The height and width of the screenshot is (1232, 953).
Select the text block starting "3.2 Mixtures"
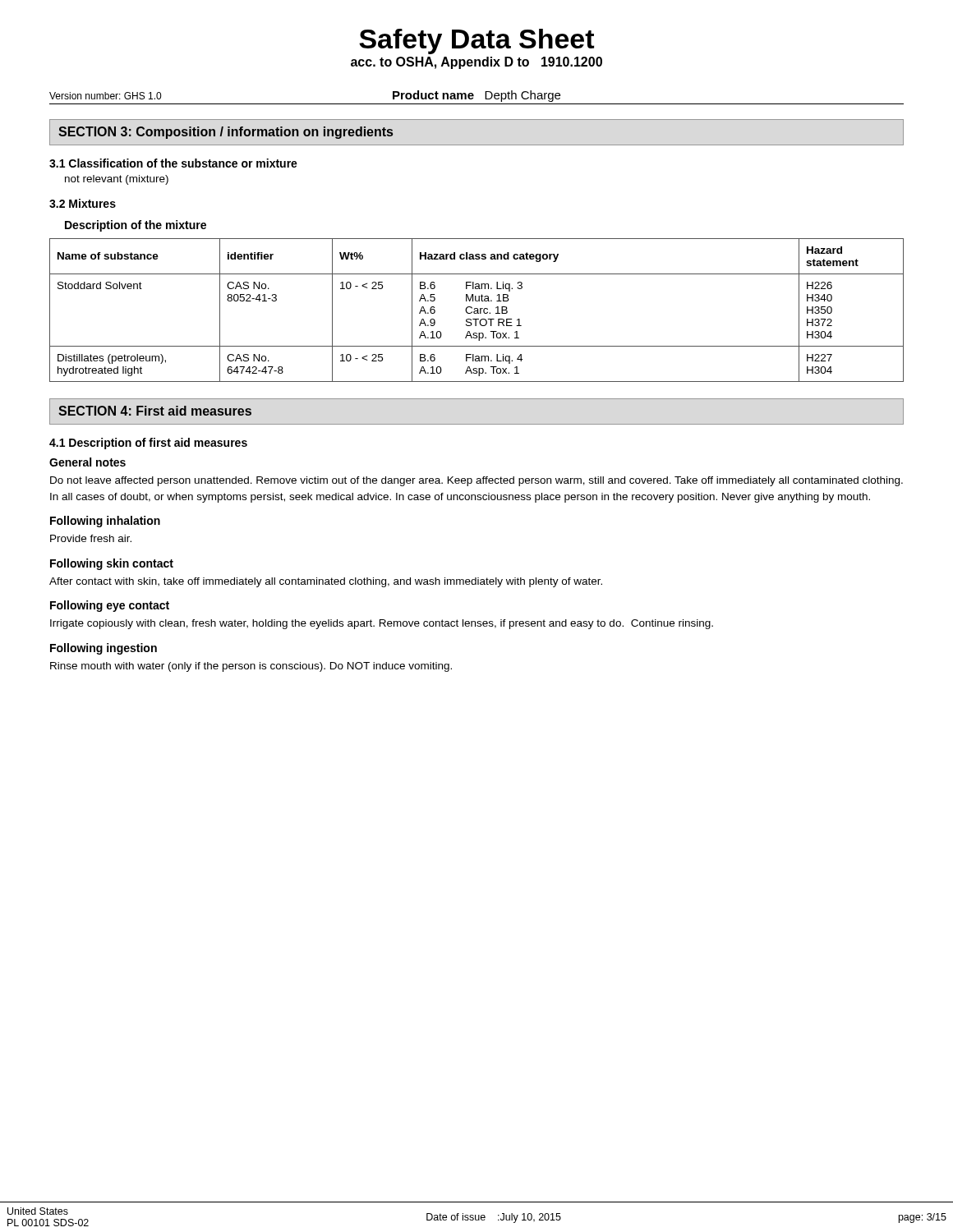tap(83, 204)
